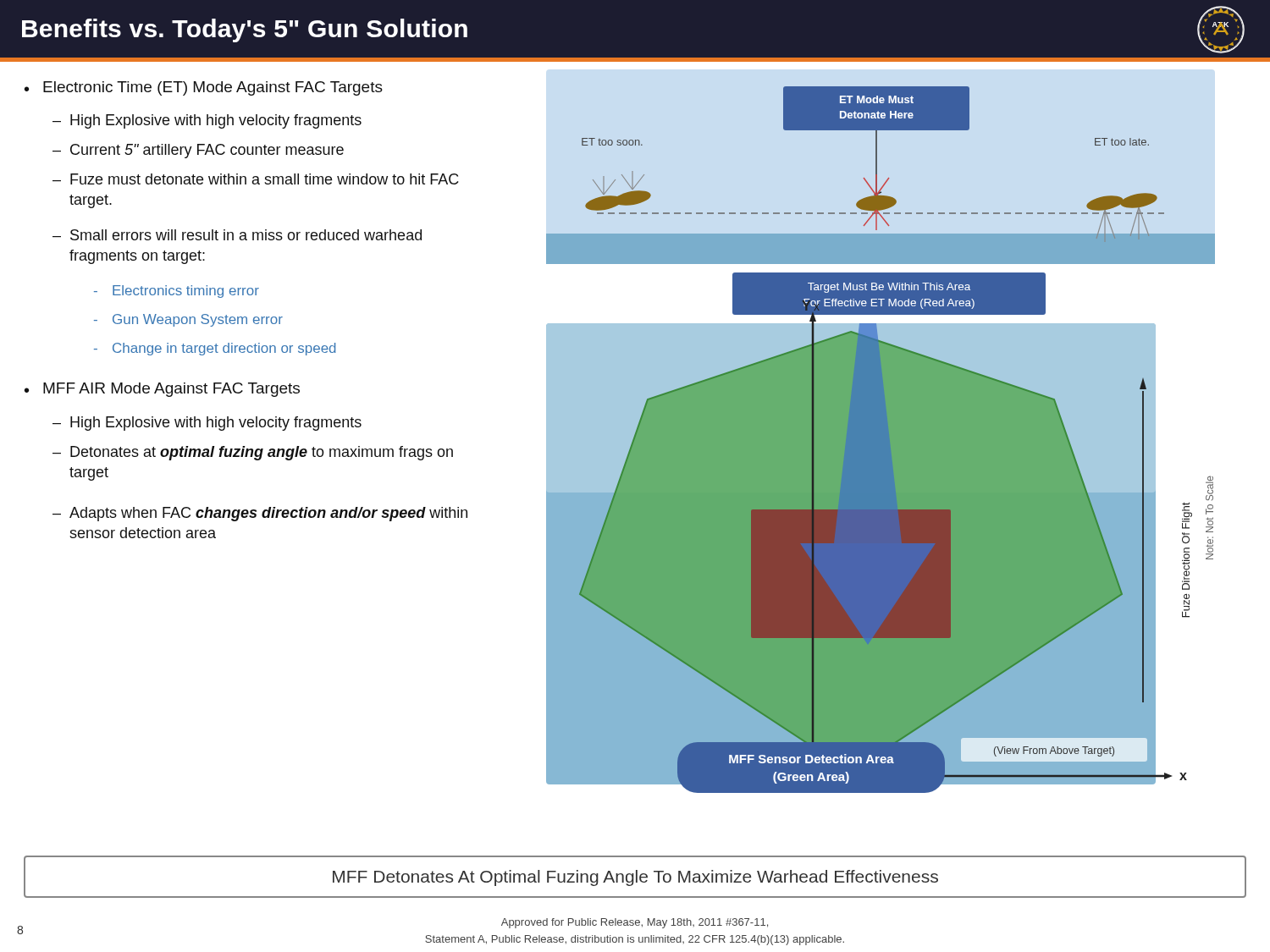Point to the element starting "• Electronic Time (ET) Mode Against FAC"
This screenshot has height=952, width=1270.
[x=203, y=88]
